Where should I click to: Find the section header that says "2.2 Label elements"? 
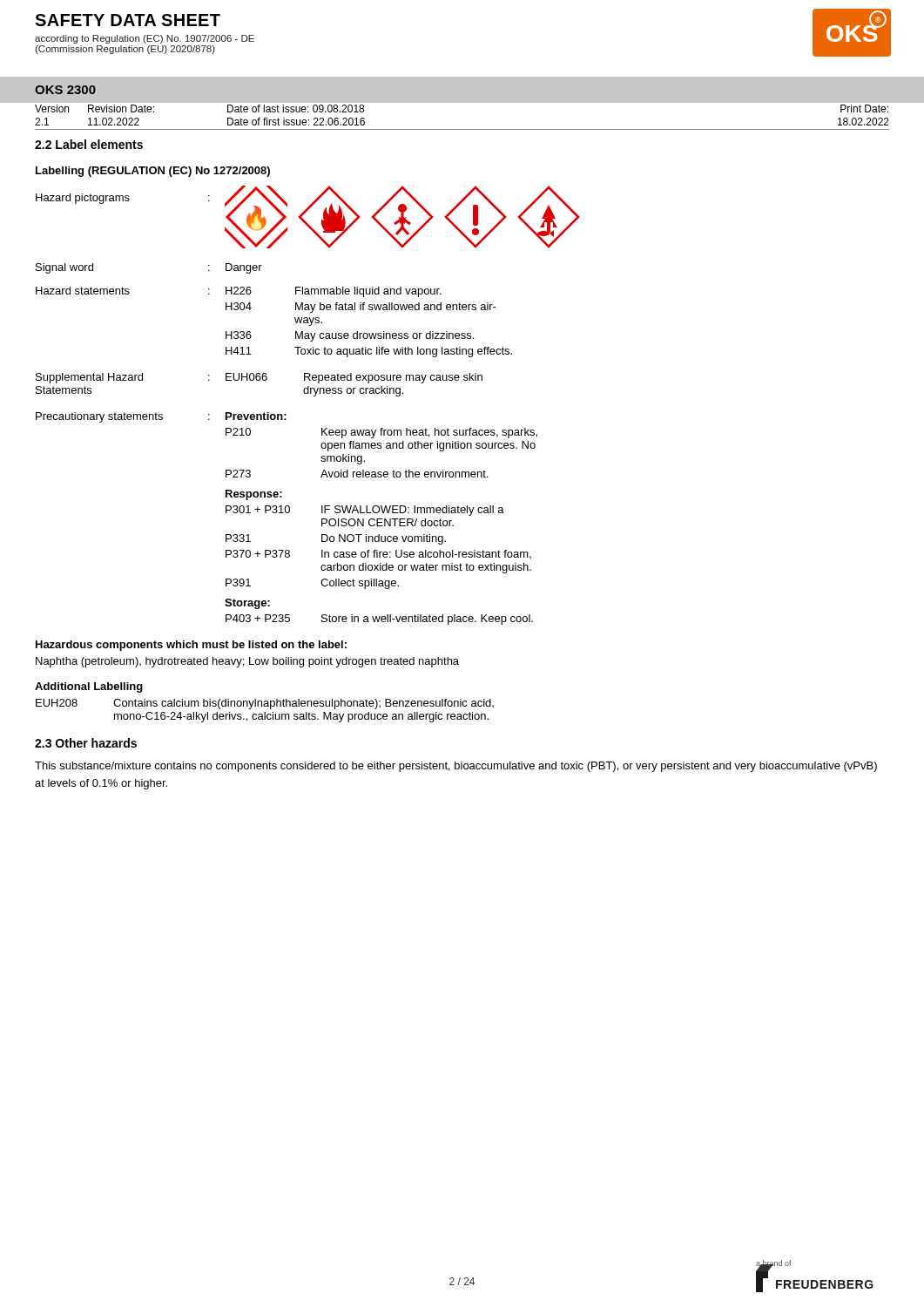pos(89,145)
